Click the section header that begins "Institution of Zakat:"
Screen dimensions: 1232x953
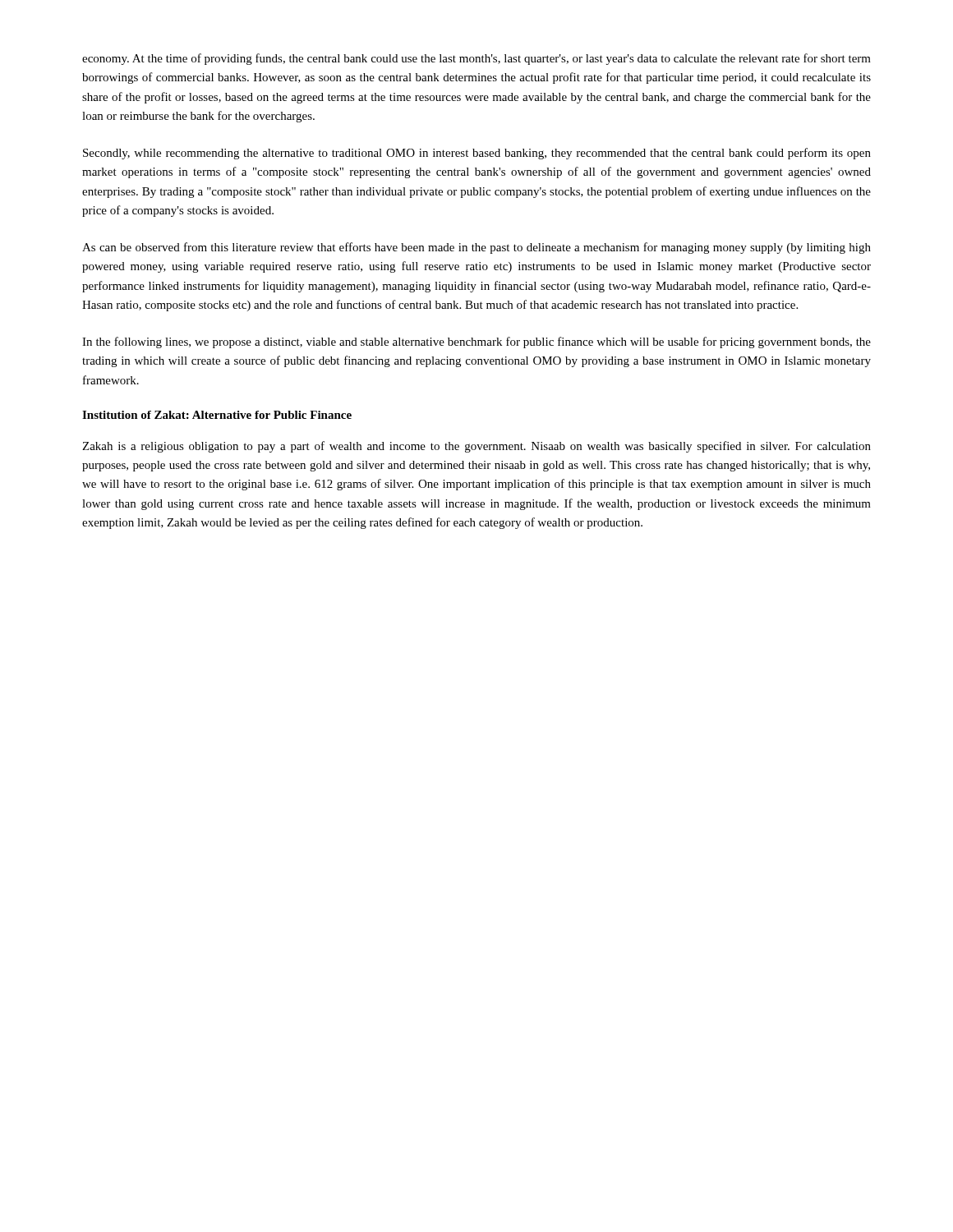tap(217, 415)
